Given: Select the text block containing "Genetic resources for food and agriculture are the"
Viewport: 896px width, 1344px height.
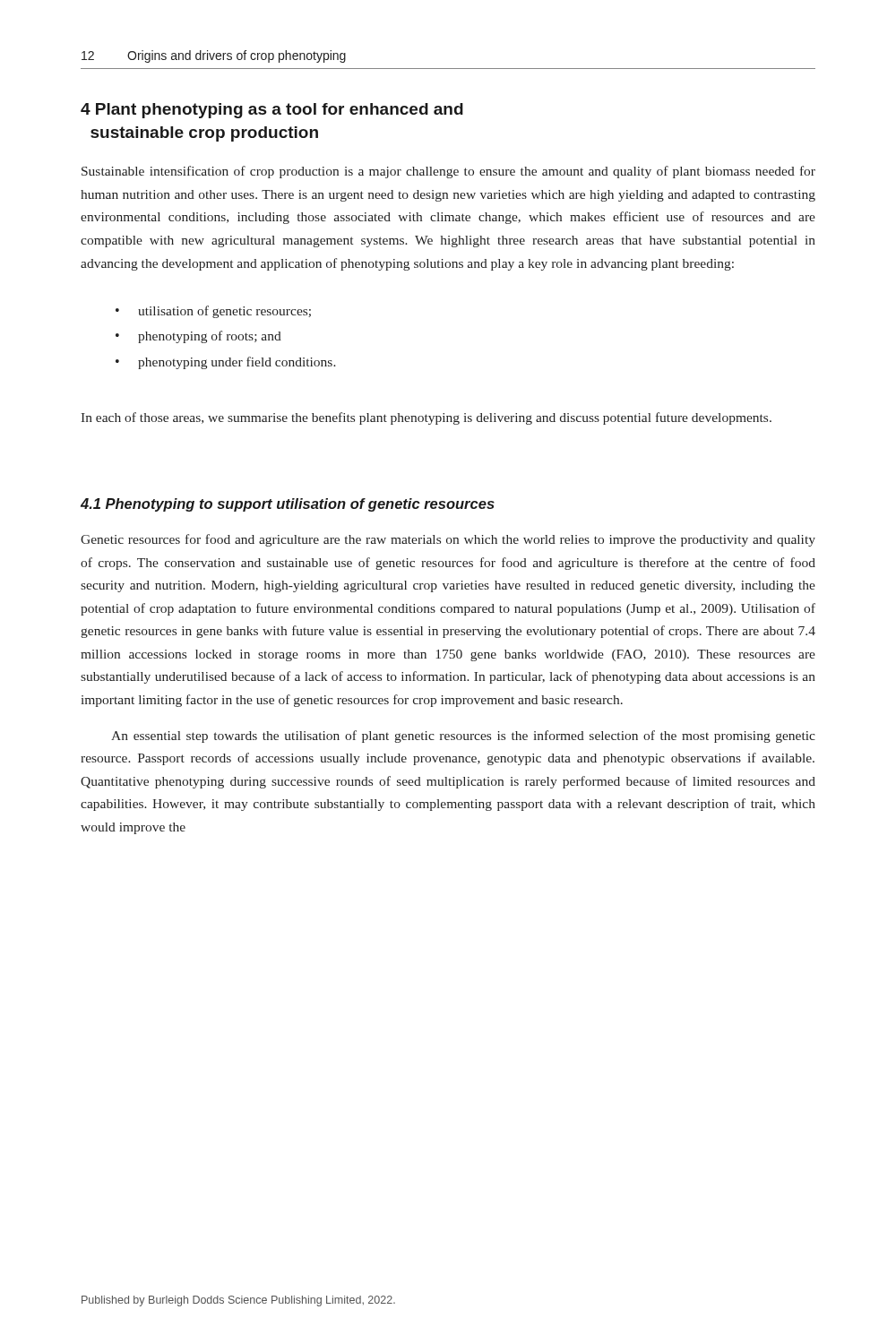Looking at the screenshot, I should click(448, 619).
